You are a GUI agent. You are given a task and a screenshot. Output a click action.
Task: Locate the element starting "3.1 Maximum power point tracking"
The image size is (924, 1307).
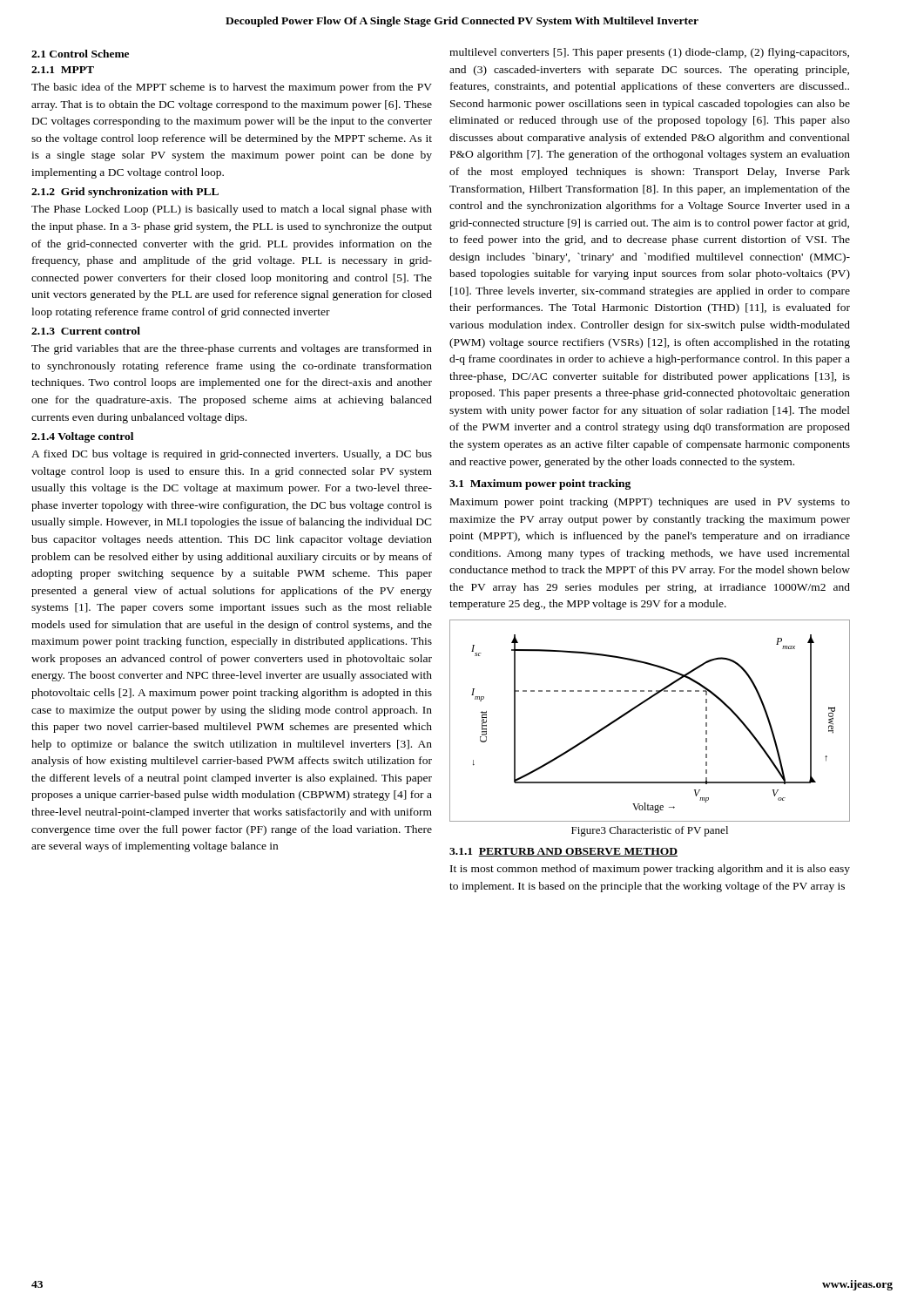pos(540,483)
